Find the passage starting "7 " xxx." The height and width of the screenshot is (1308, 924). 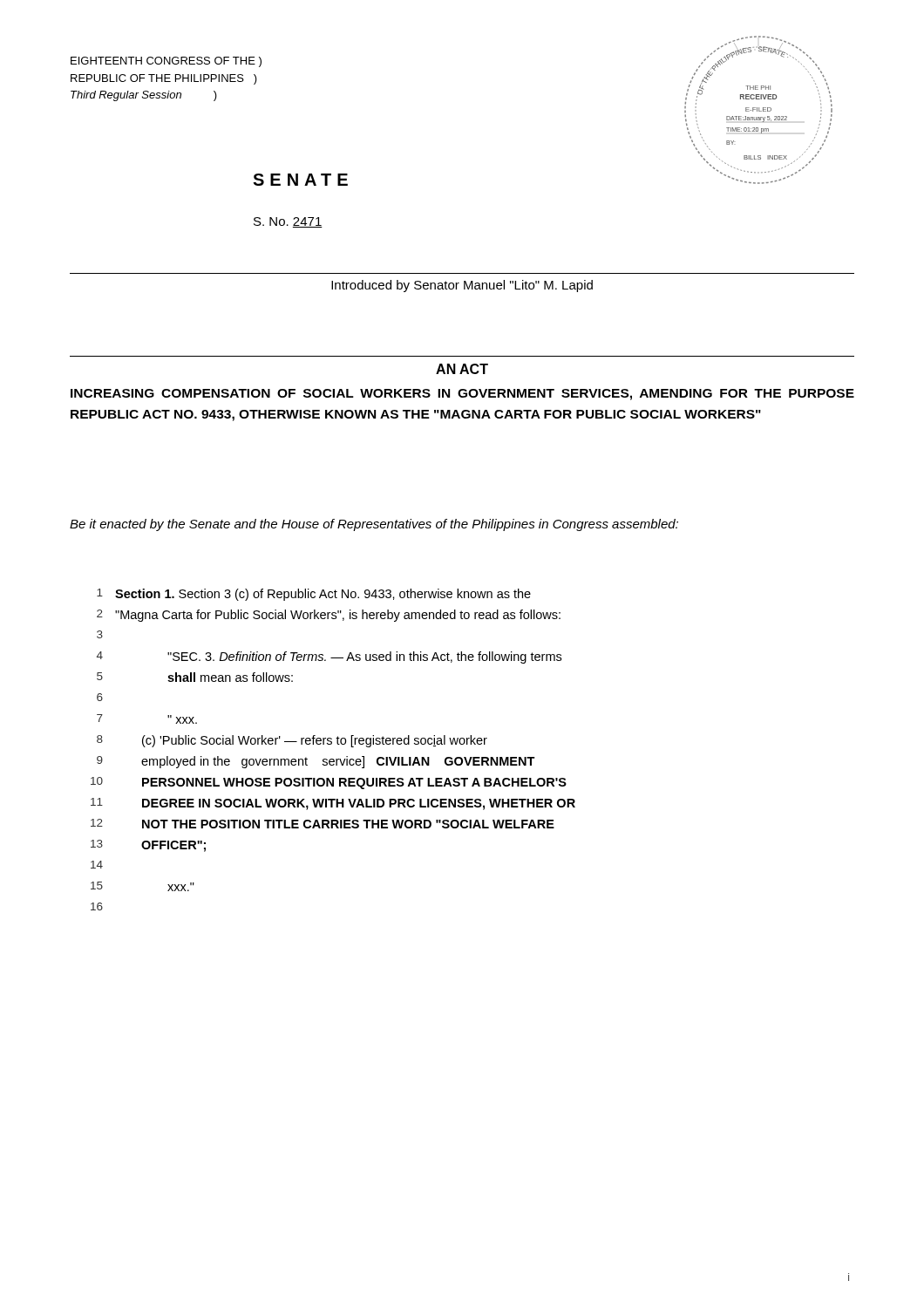pyautogui.click(x=100, y=719)
